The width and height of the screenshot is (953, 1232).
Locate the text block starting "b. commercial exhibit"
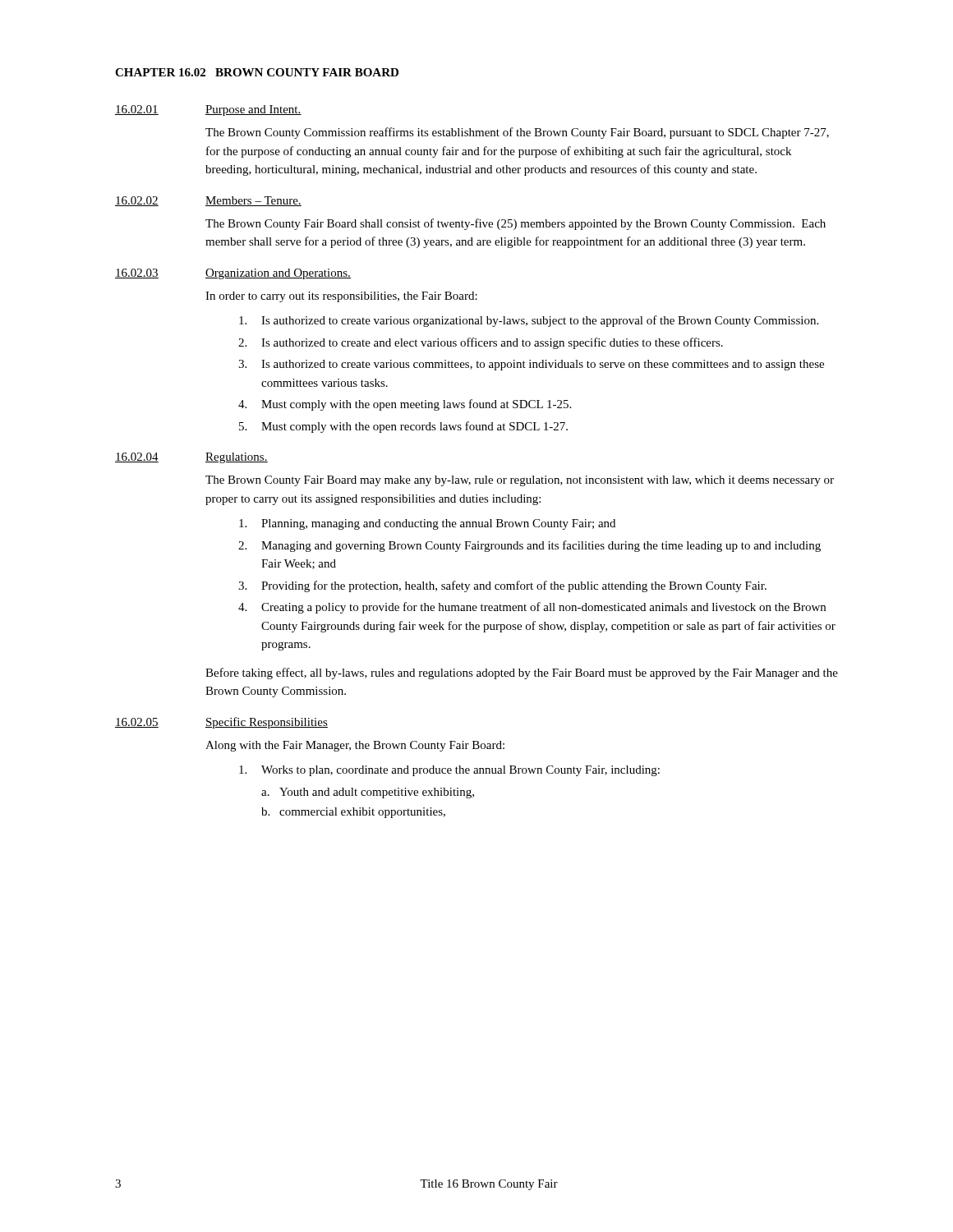point(354,812)
